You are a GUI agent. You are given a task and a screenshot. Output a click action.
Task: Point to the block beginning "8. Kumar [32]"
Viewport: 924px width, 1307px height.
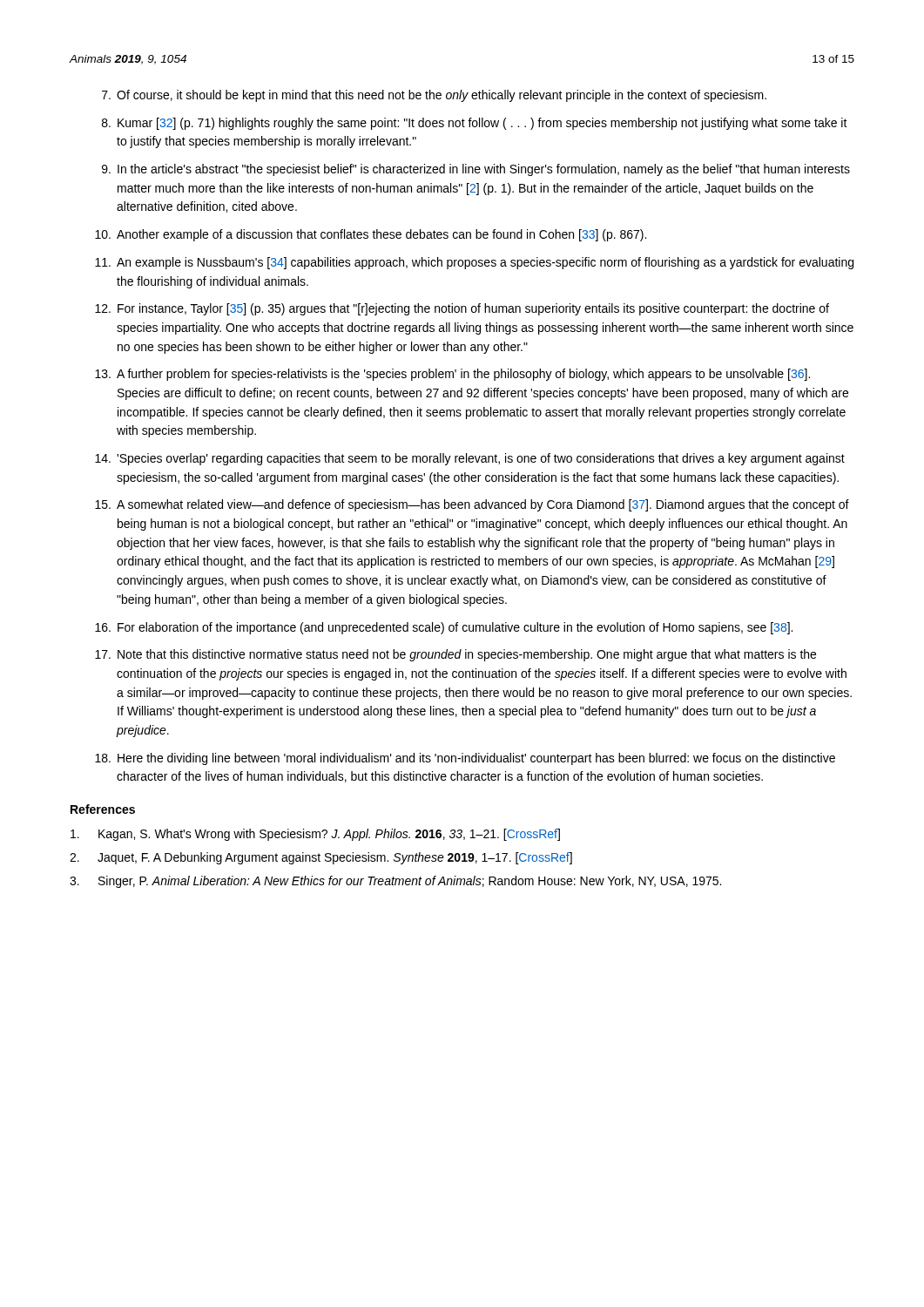point(462,133)
